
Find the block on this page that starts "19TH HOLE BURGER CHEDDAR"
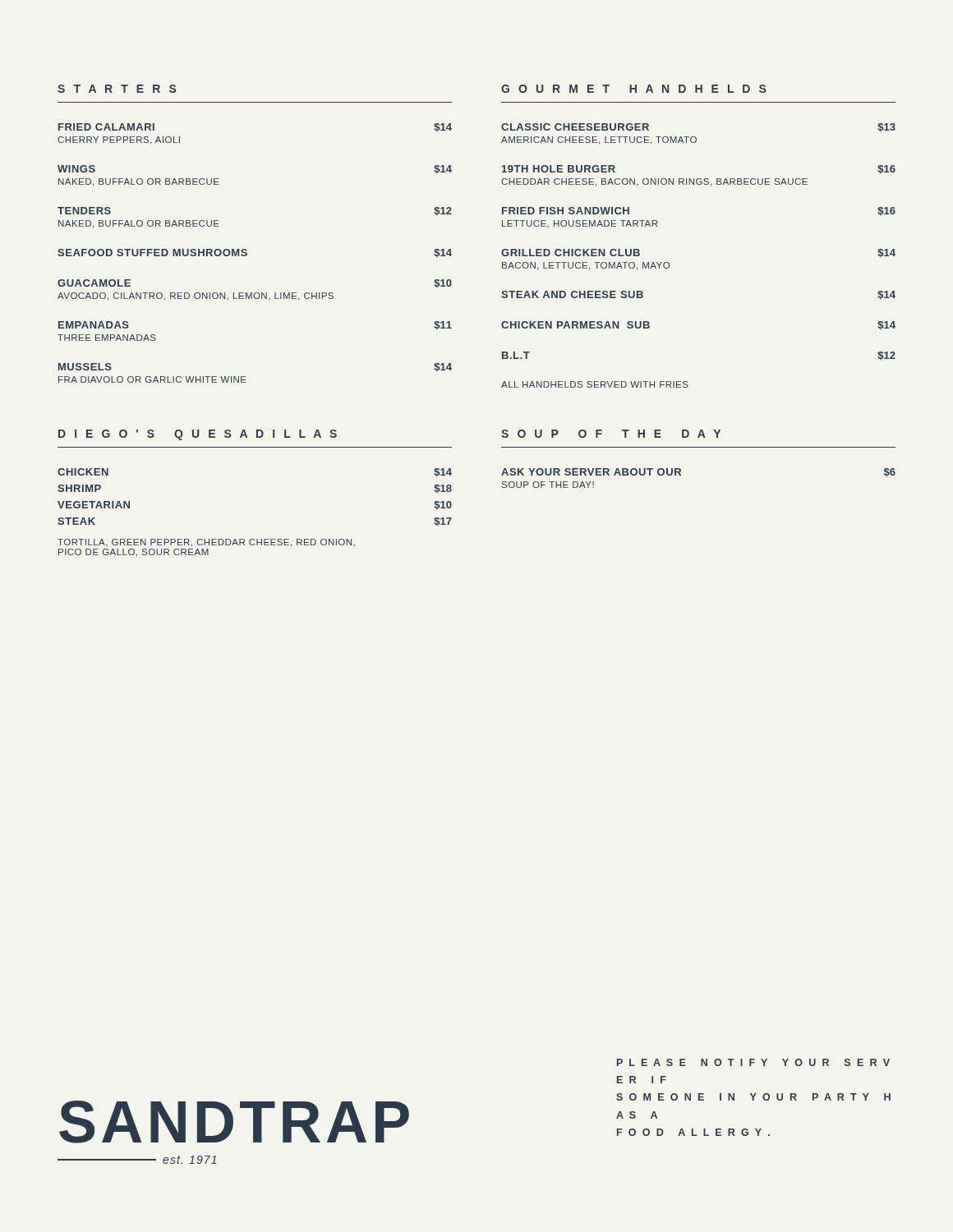[698, 175]
